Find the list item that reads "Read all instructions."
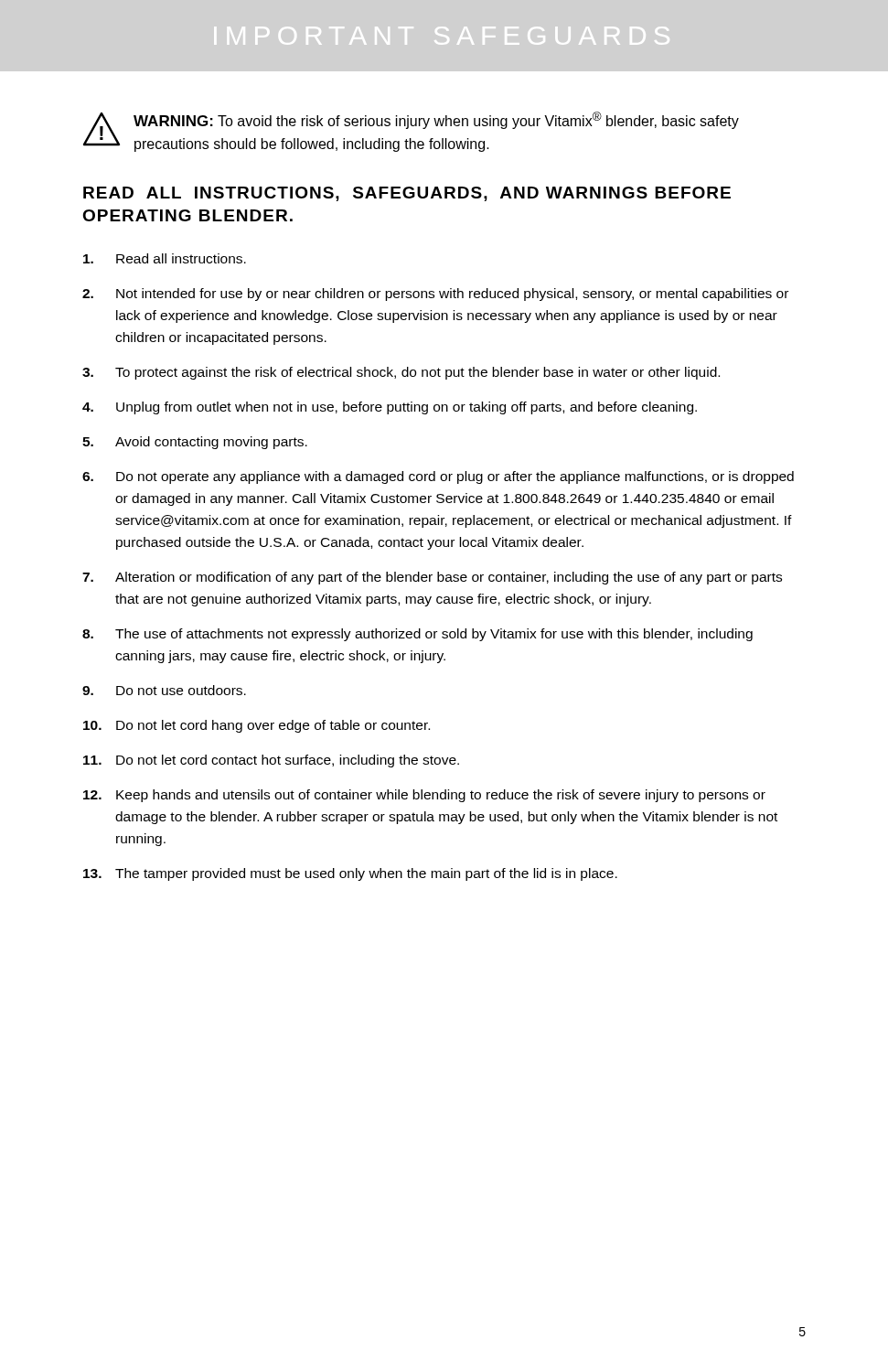 pos(165,258)
